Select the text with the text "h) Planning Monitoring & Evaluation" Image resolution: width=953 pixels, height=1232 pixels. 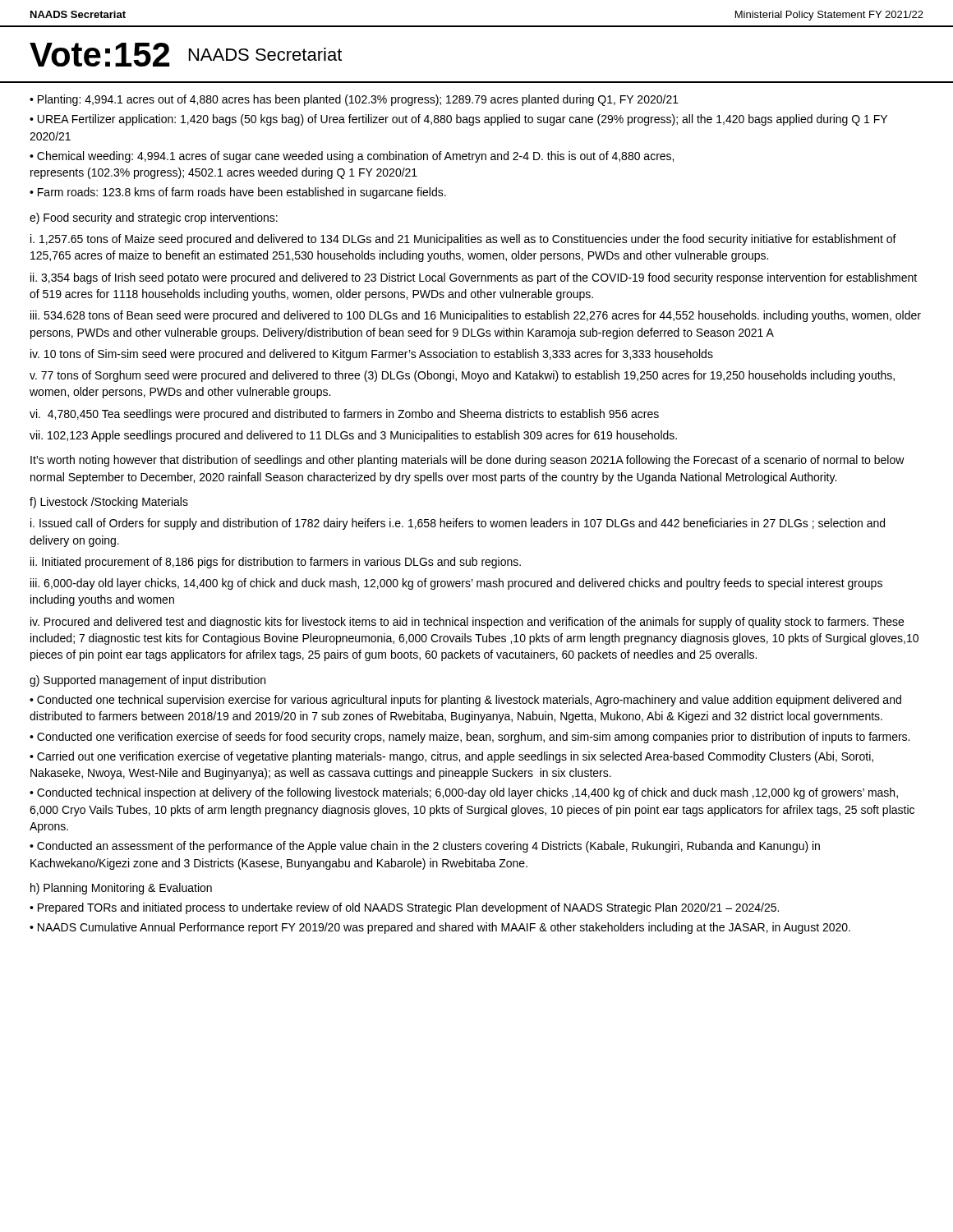[x=121, y=888]
